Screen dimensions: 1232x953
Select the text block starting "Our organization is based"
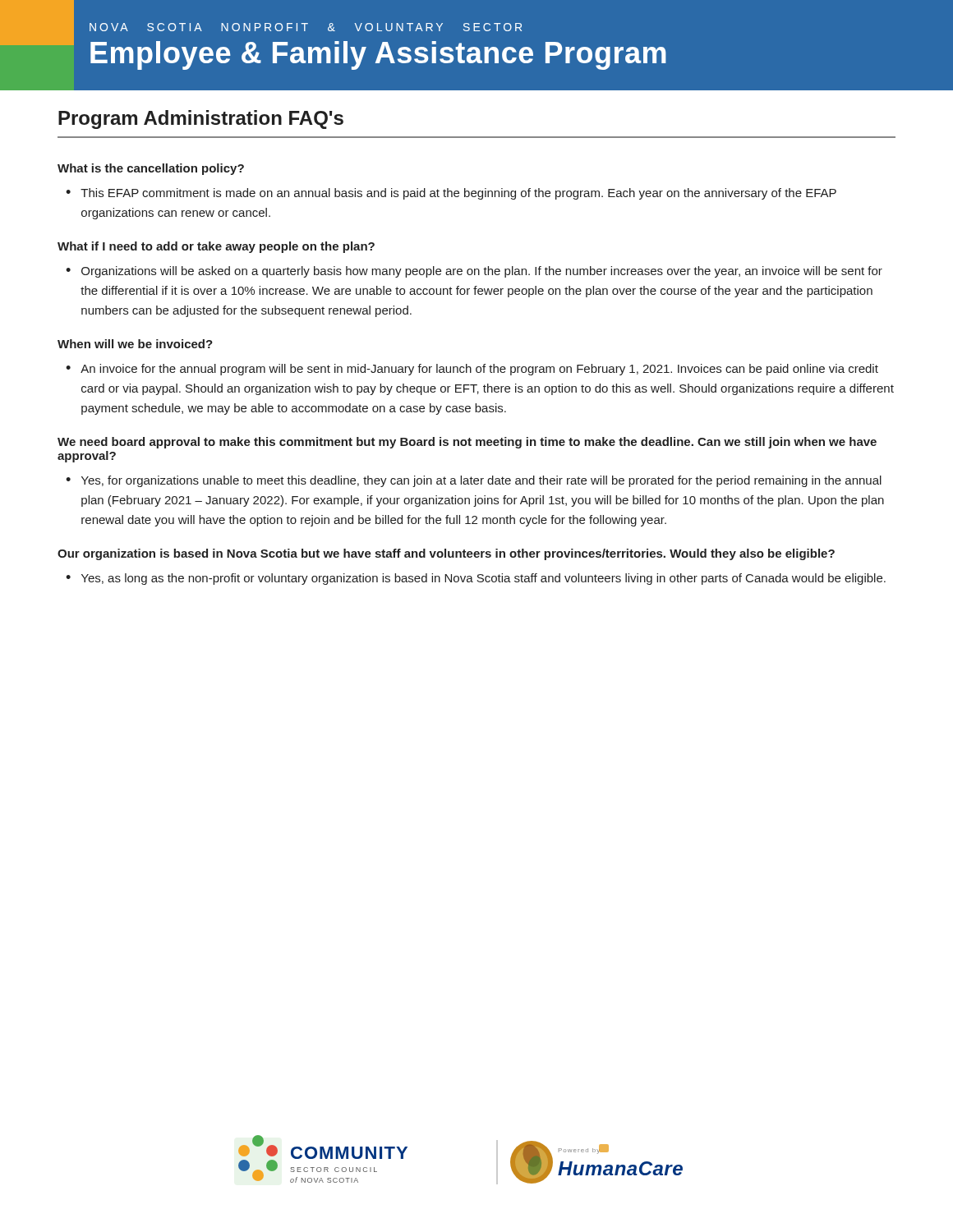tap(446, 553)
